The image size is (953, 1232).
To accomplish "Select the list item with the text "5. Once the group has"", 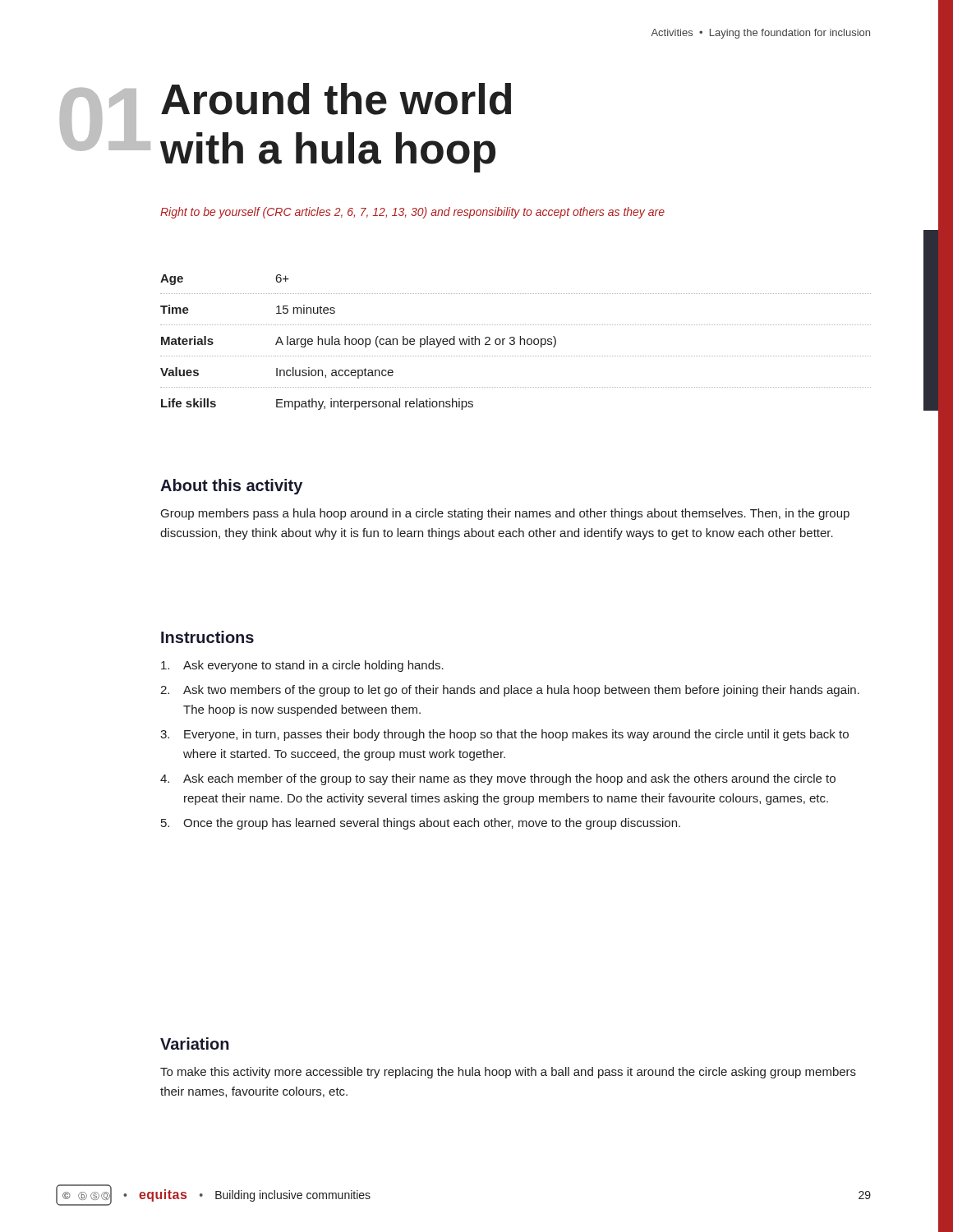I will point(516,823).
